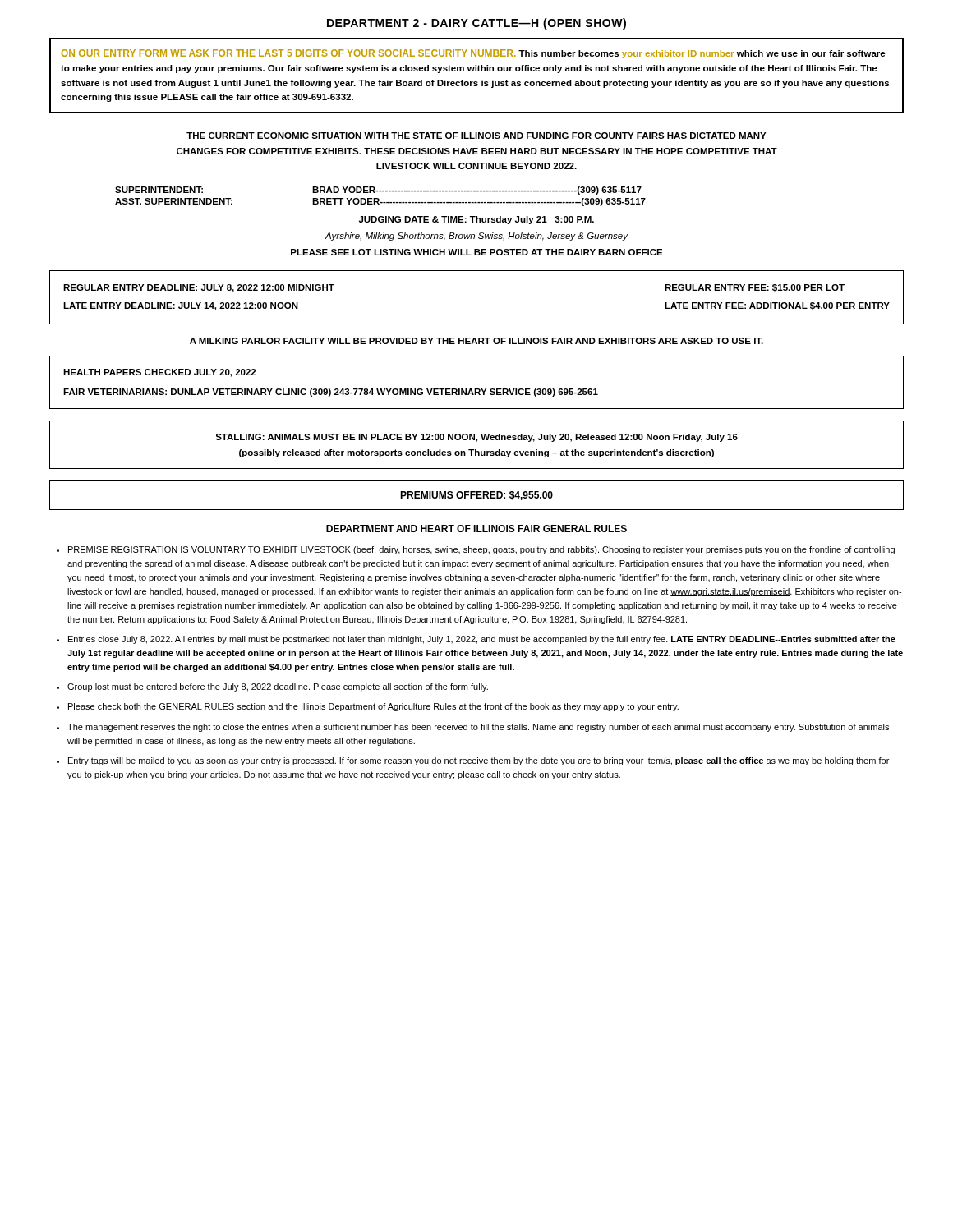Find the text block containing "HEALTH PAPERS CHECKED"
The width and height of the screenshot is (953, 1232).
coord(476,382)
